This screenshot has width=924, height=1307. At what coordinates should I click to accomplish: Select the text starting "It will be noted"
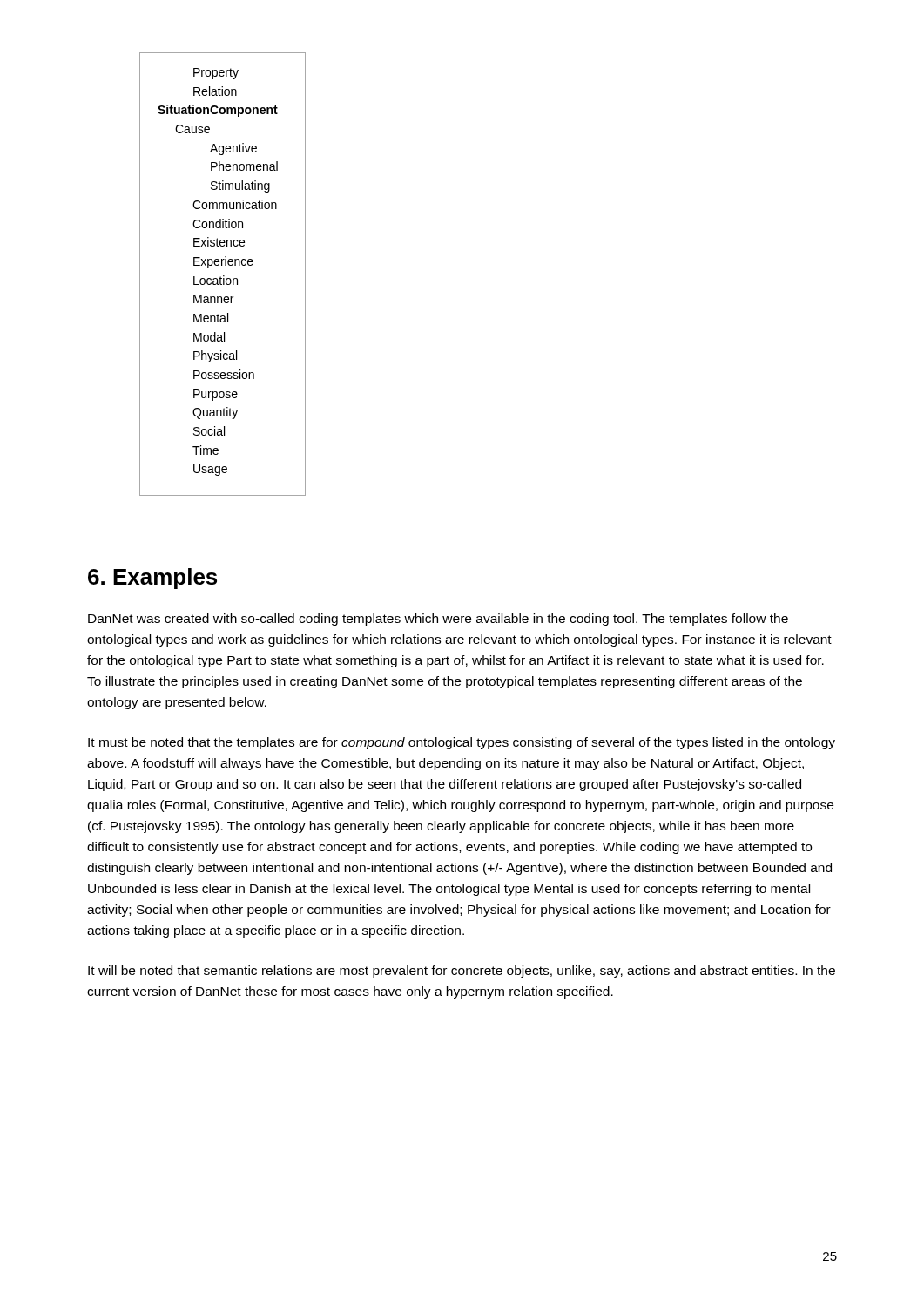[461, 981]
